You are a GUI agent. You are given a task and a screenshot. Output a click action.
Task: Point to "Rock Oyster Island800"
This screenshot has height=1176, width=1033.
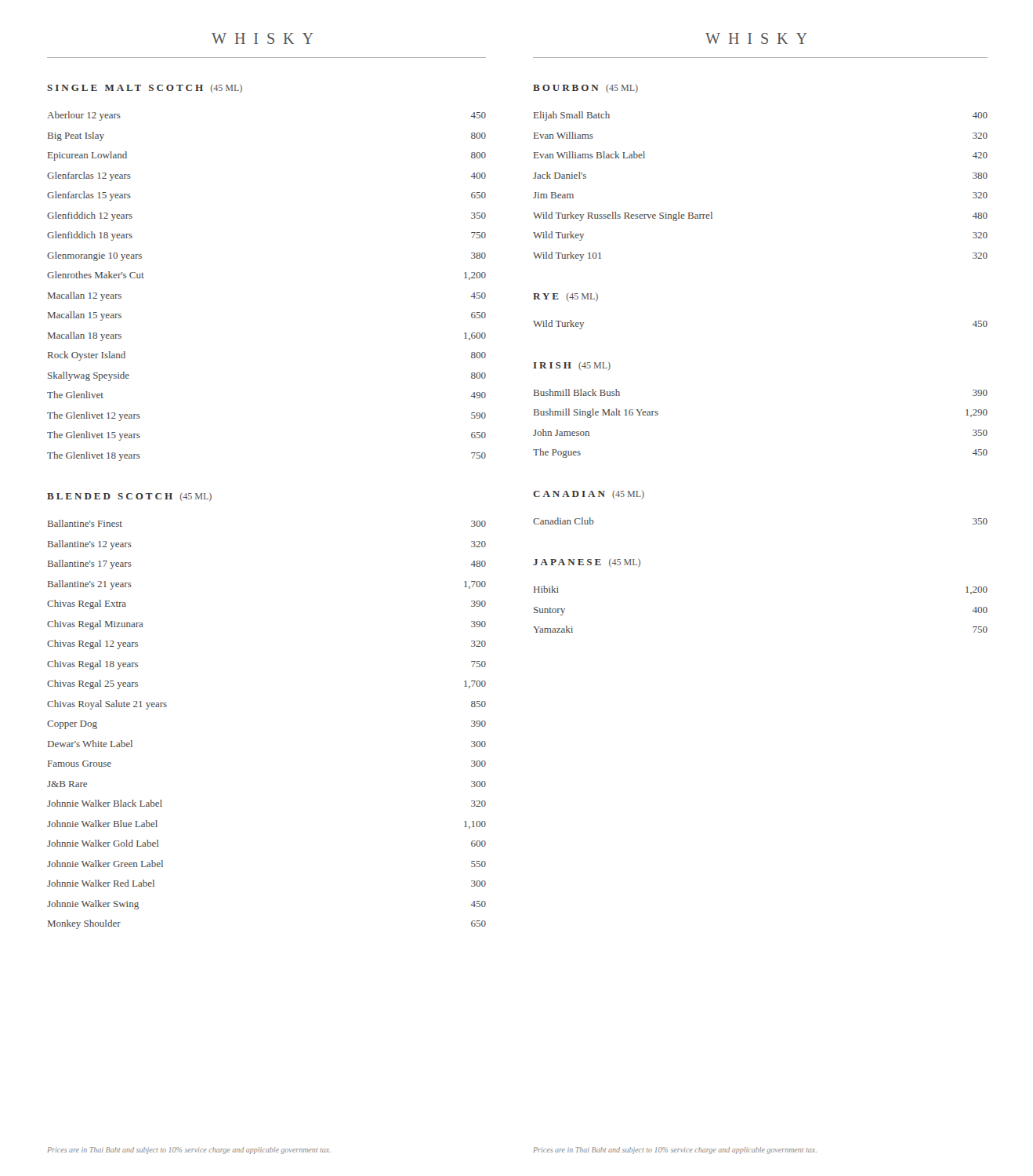(x=85, y=356)
